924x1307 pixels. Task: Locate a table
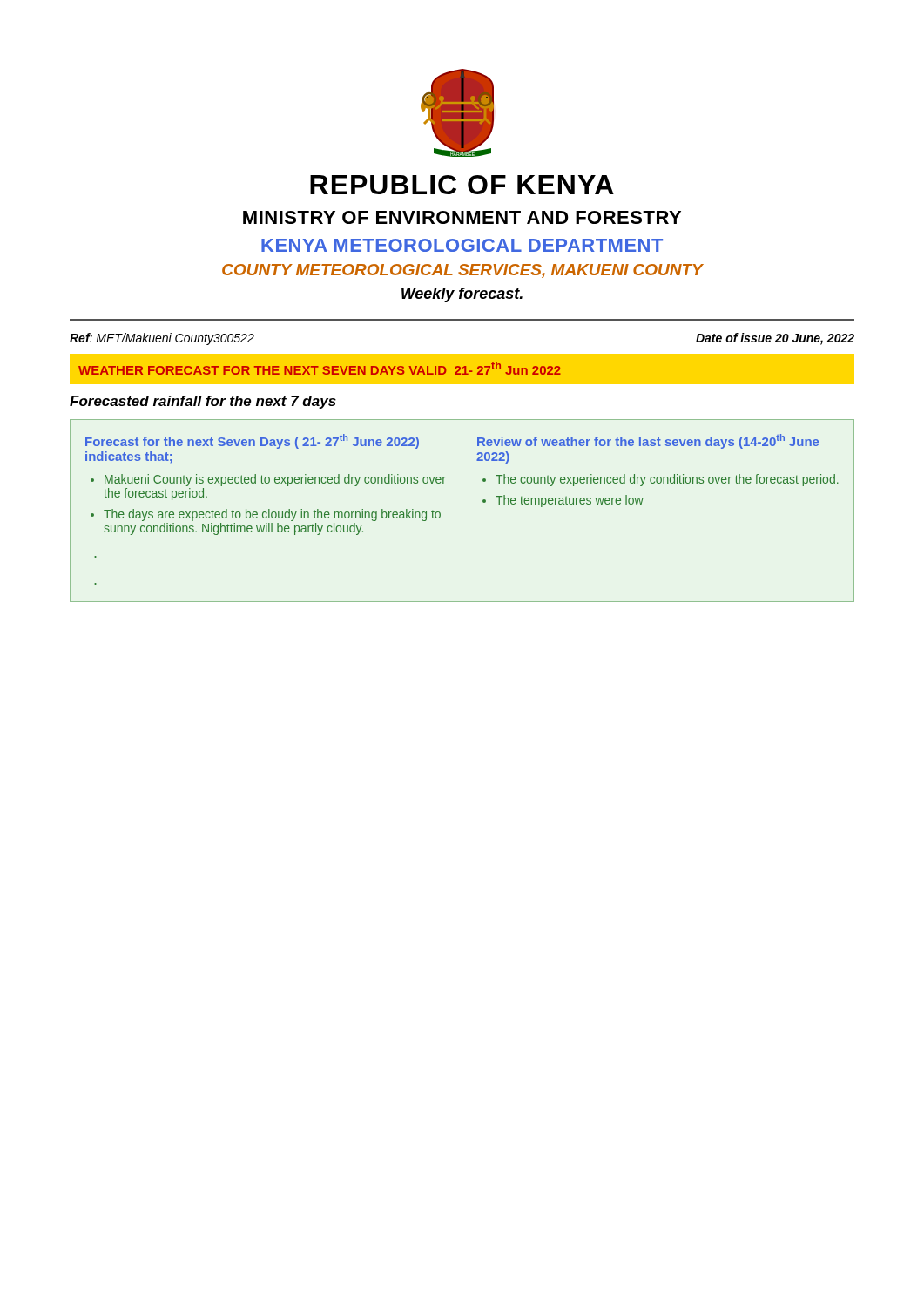click(462, 511)
